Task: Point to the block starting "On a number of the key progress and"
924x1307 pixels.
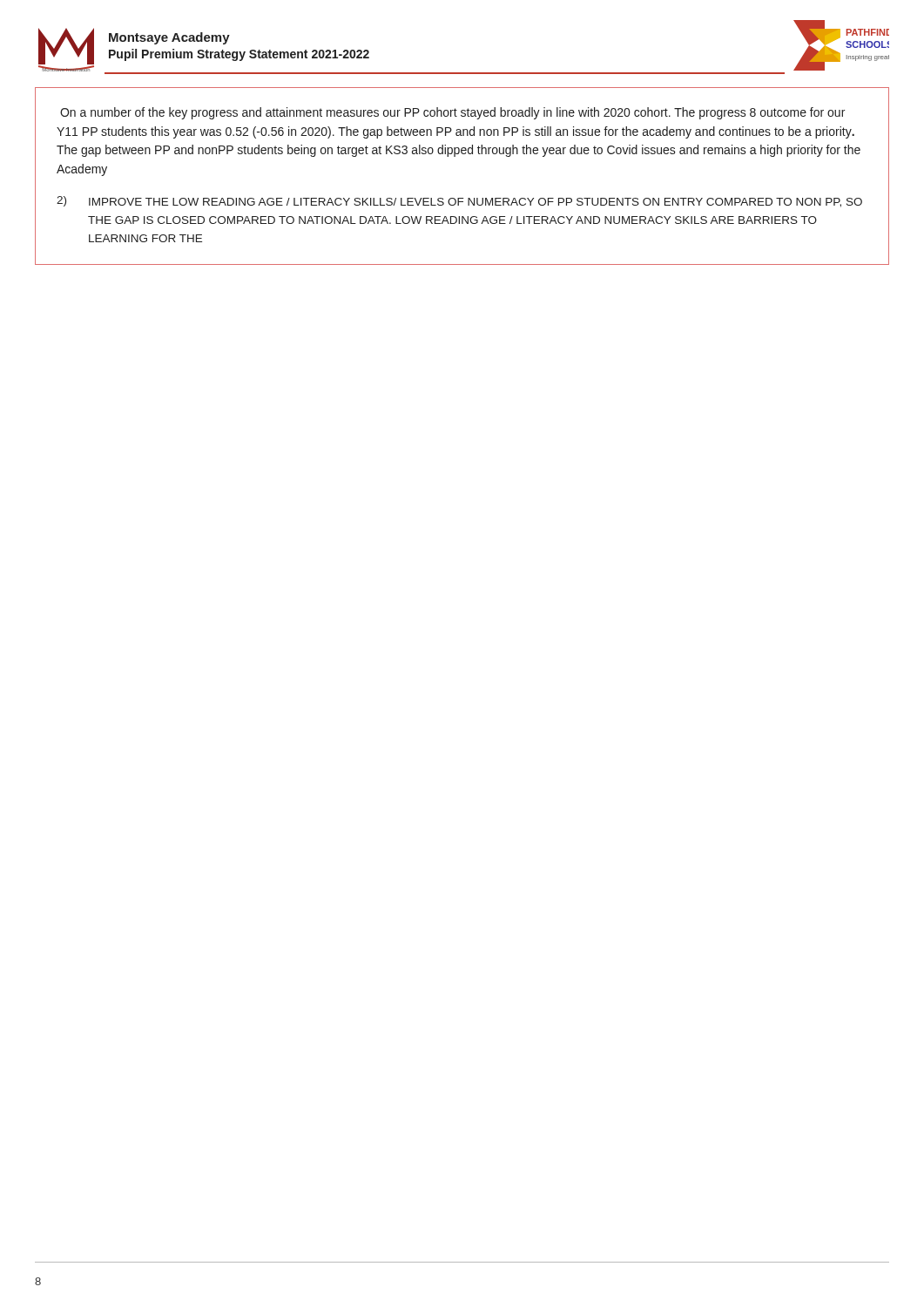Action: pyautogui.click(x=462, y=141)
